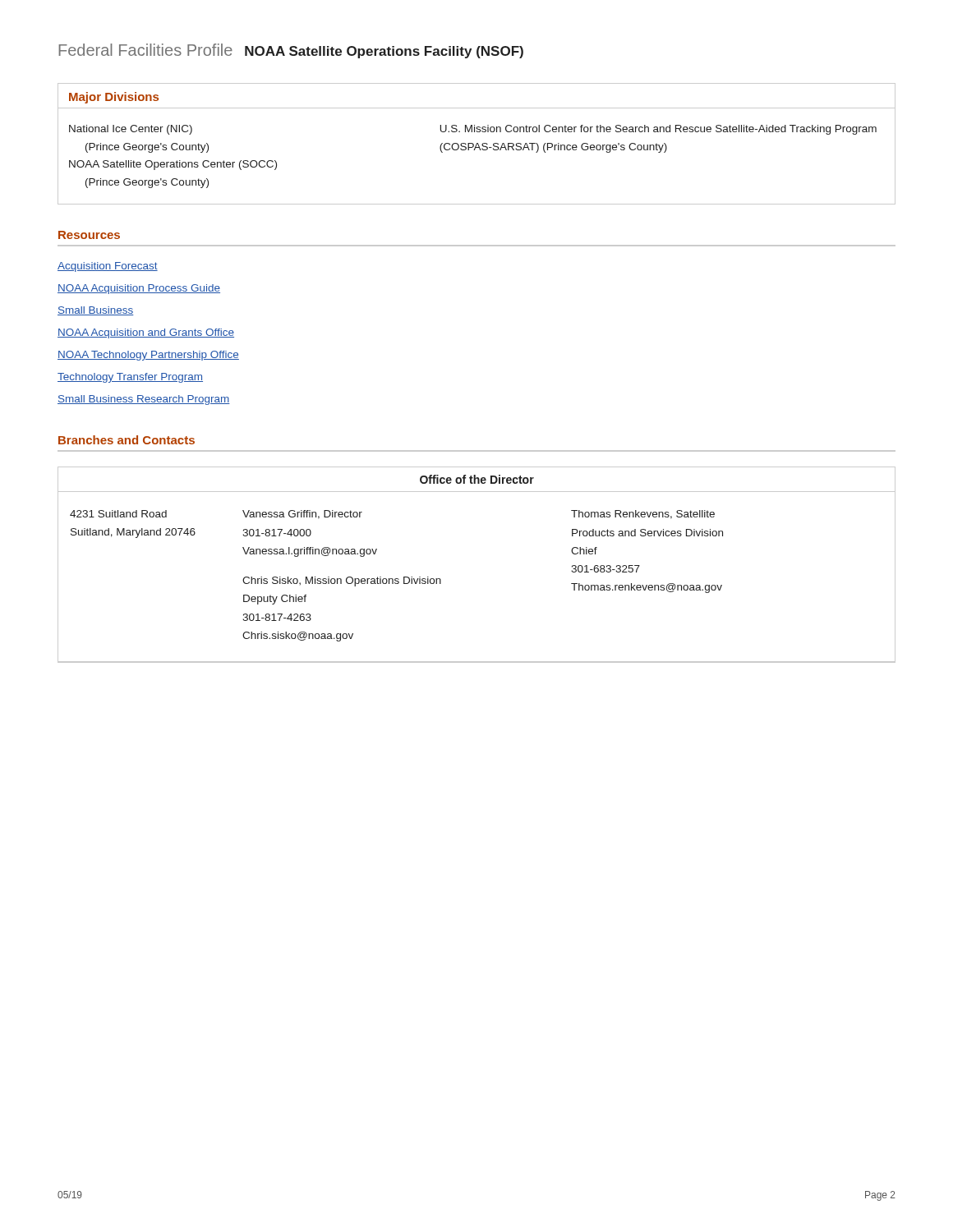This screenshot has height=1232, width=953.
Task: Find the list item with the text "Small Business Research Program"
Action: pos(143,399)
